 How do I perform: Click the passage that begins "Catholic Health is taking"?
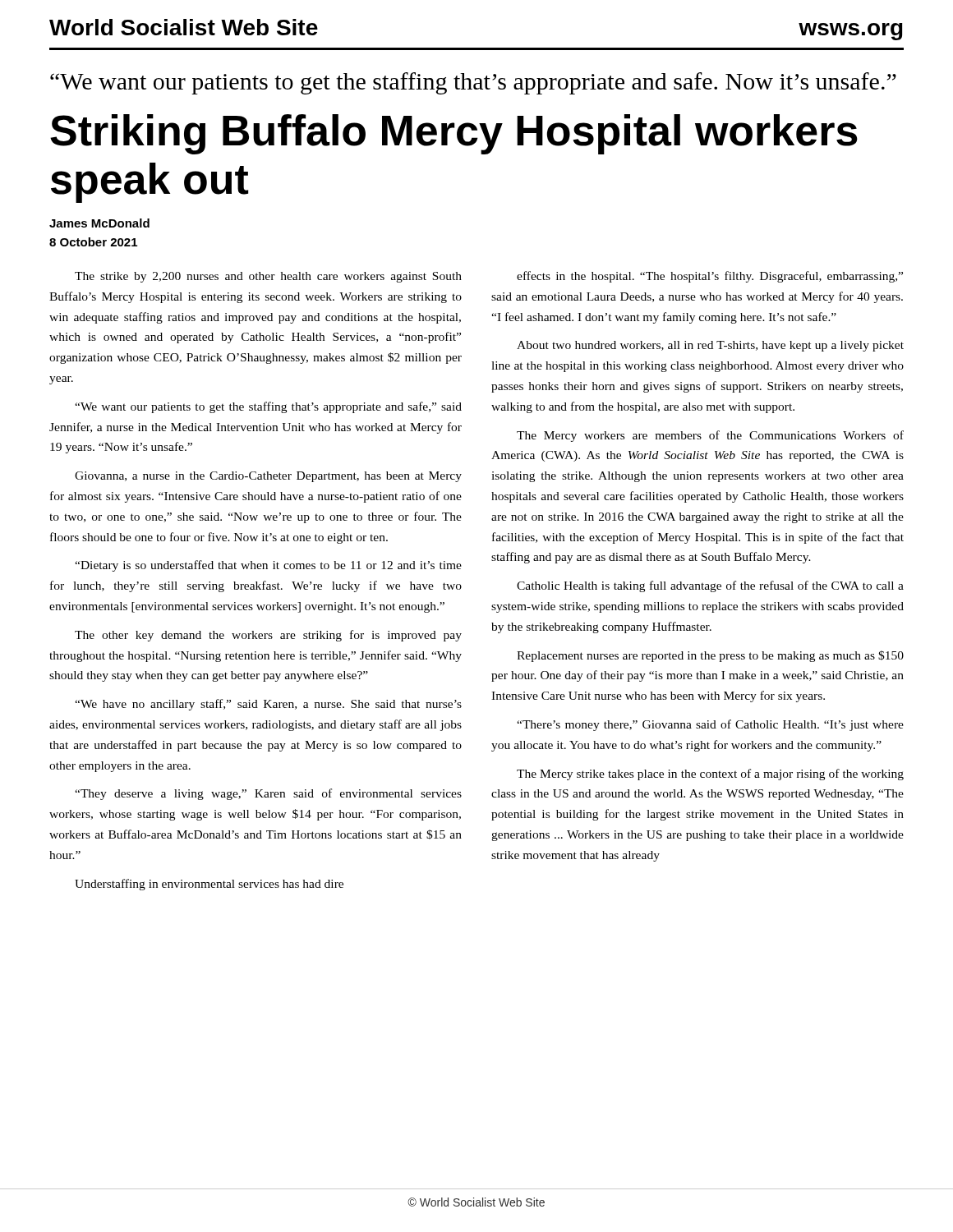click(698, 606)
